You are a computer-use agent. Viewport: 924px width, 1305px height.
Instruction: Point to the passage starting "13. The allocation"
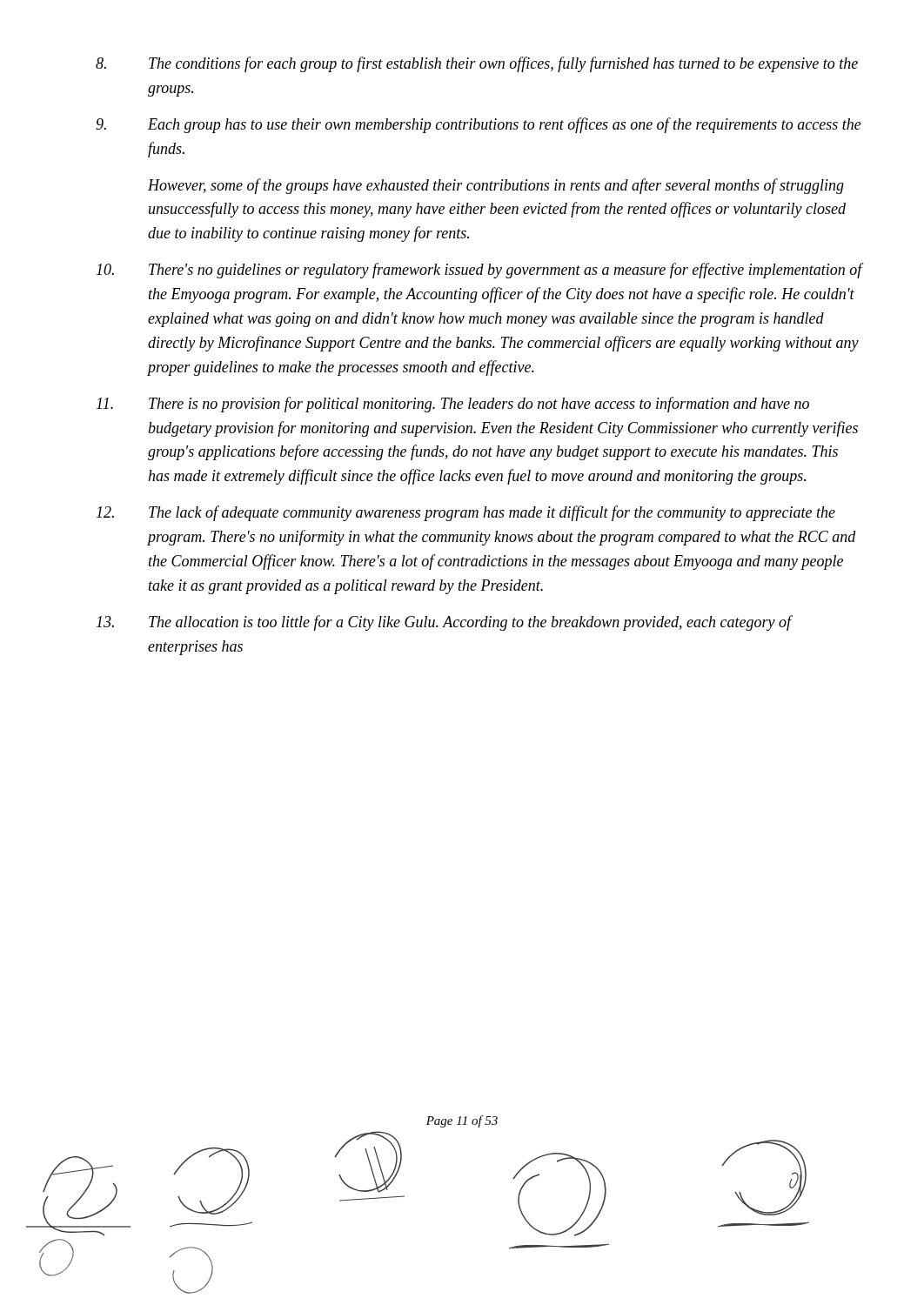(479, 635)
